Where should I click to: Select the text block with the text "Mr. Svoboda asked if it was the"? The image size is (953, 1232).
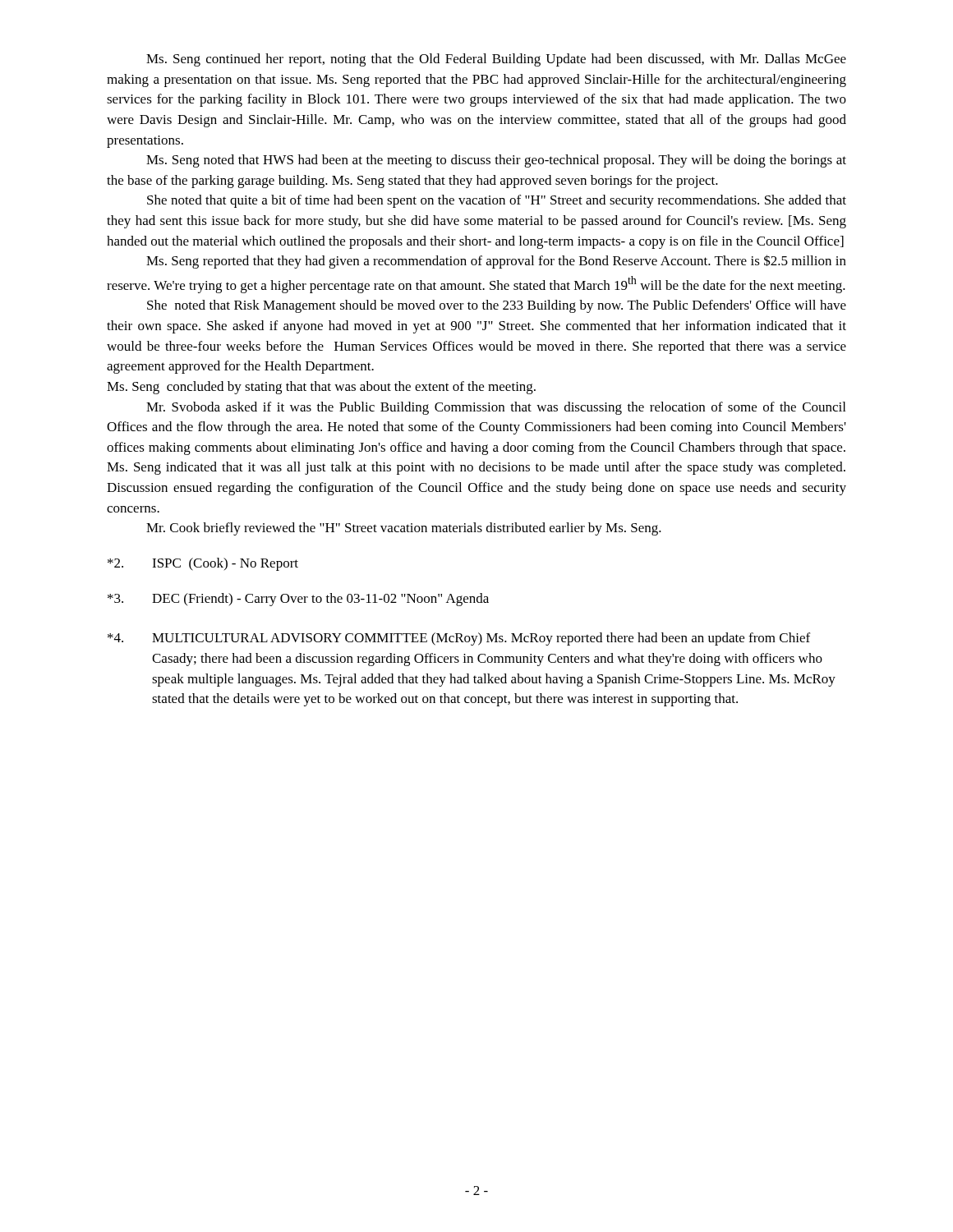point(476,458)
